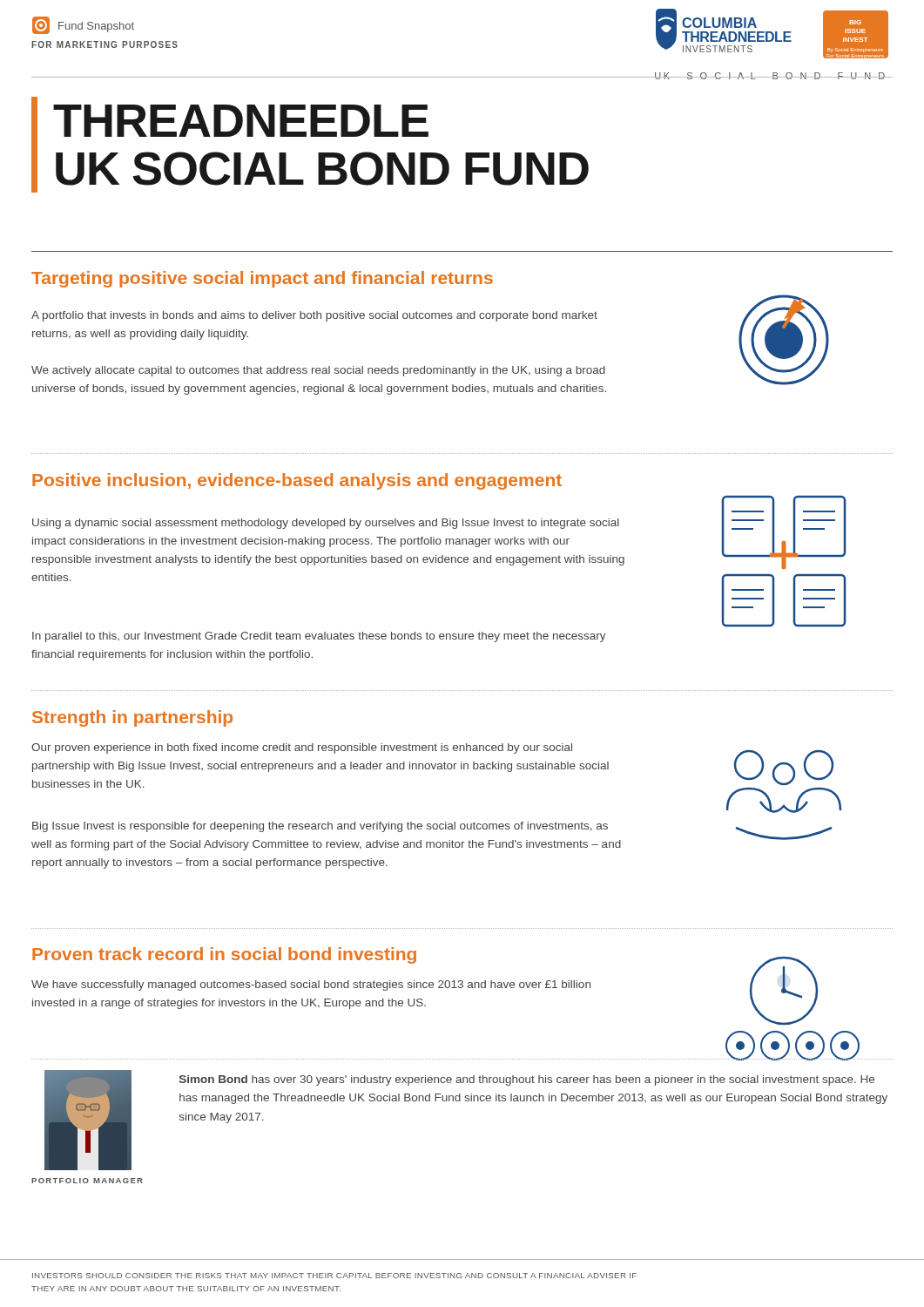The image size is (924, 1307).
Task: Find the block on this page that starts "In parallel to this, our Investment Grade"
Action: pyautogui.click(x=319, y=645)
